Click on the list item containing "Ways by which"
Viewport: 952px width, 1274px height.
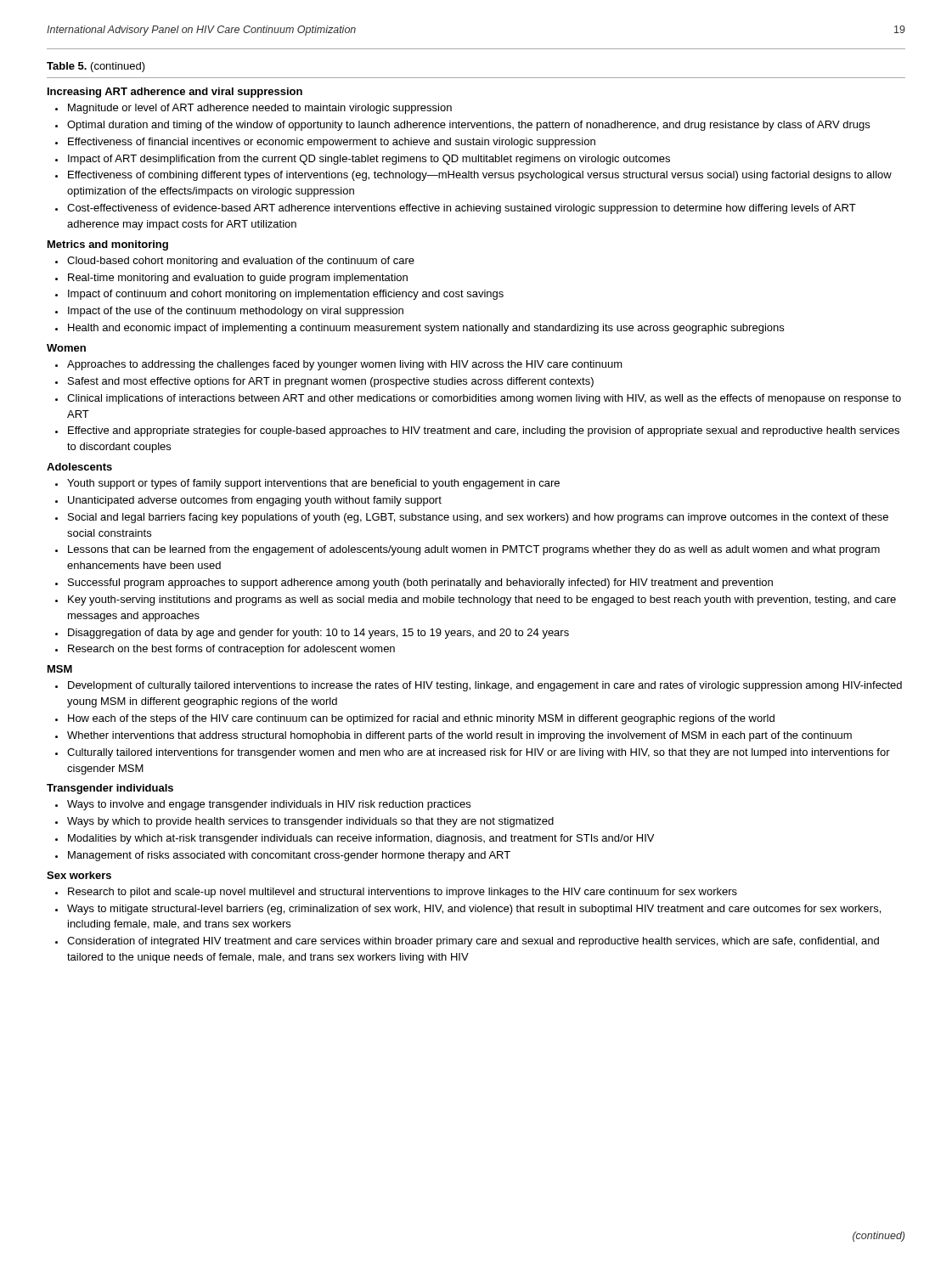311,821
